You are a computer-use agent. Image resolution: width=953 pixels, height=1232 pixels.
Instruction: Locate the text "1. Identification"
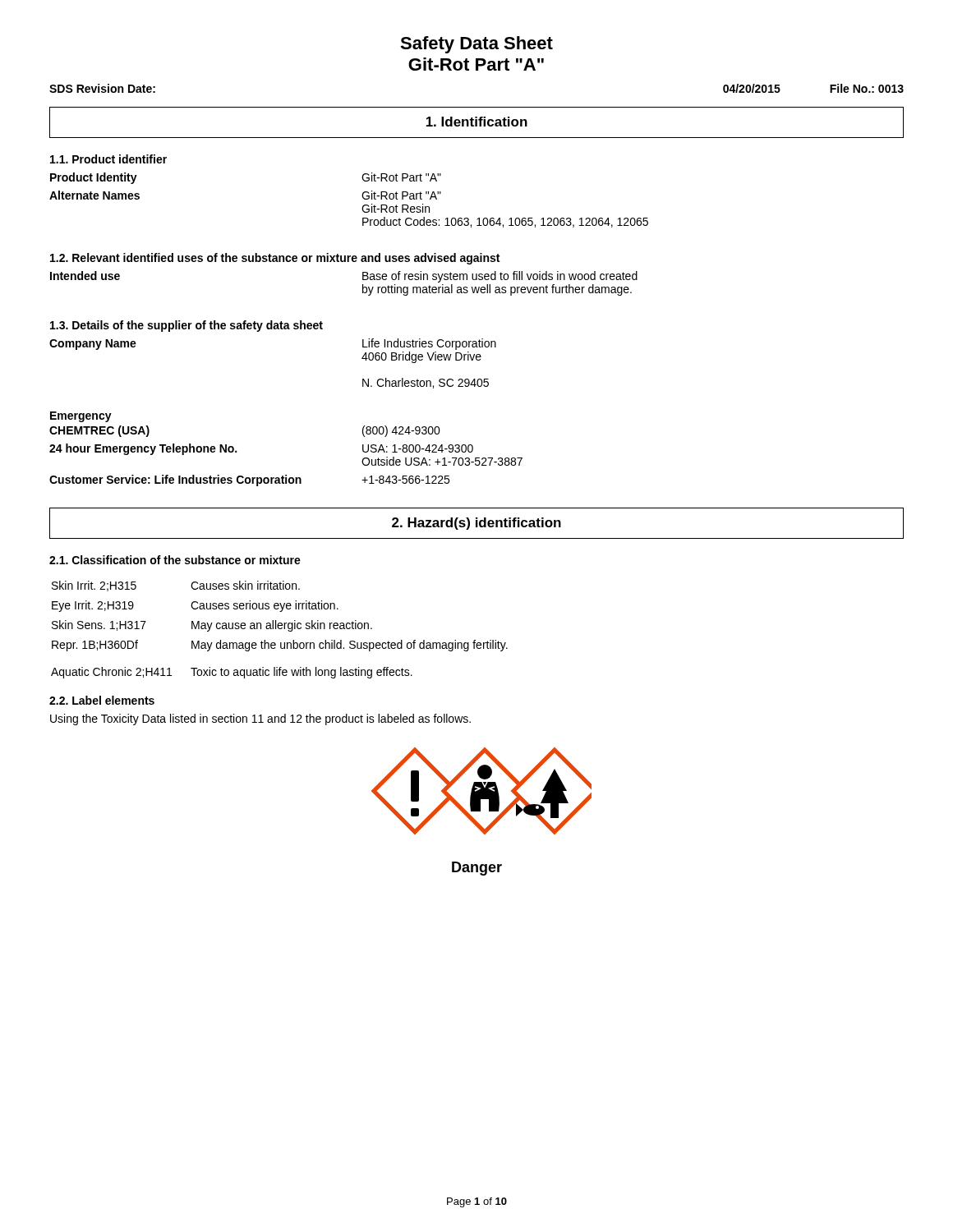(476, 122)
